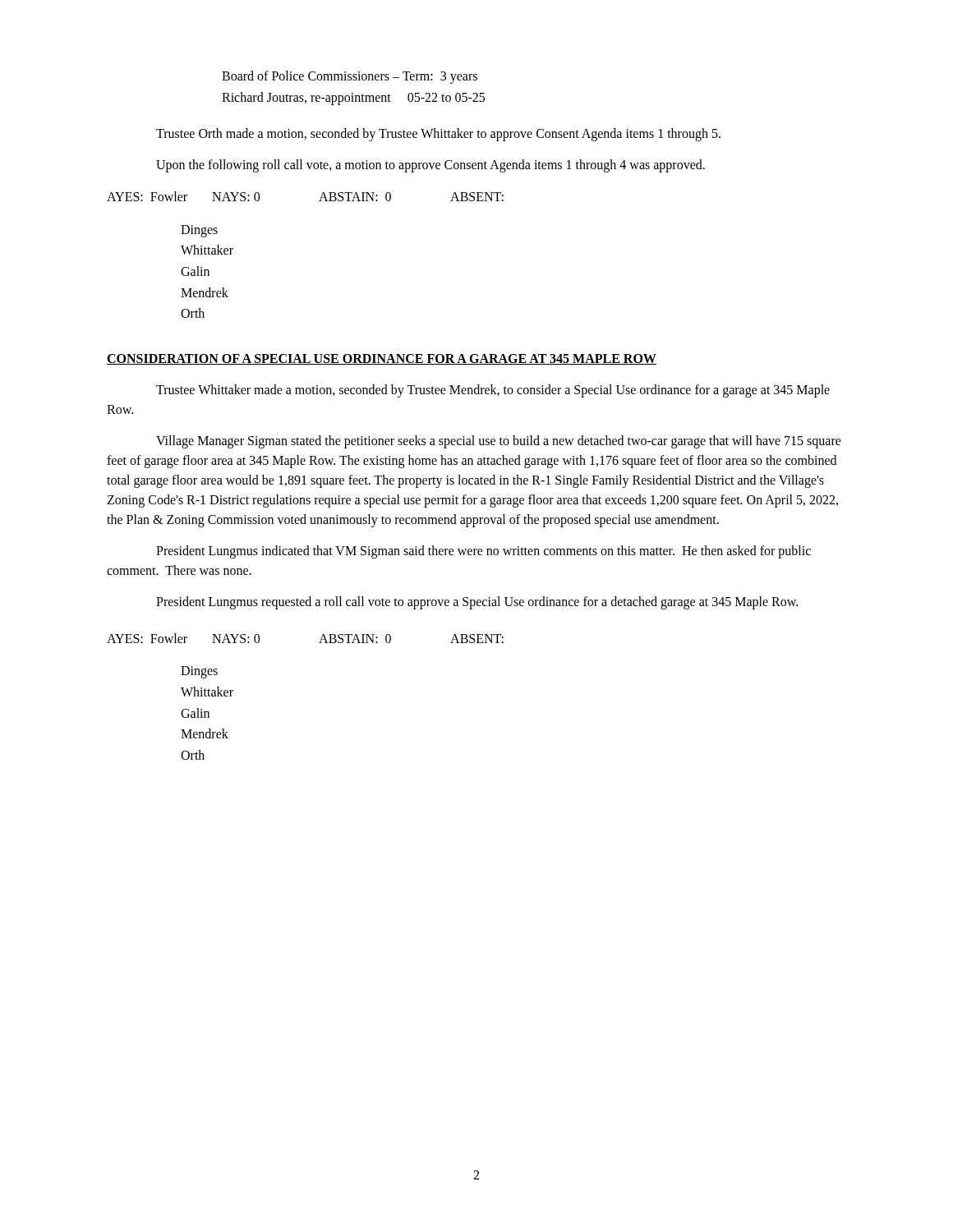Navigate to the passage starting "Trustee Whittaker made a motion,"
This screenshot has height=1232, width=953.
[468, 399]
